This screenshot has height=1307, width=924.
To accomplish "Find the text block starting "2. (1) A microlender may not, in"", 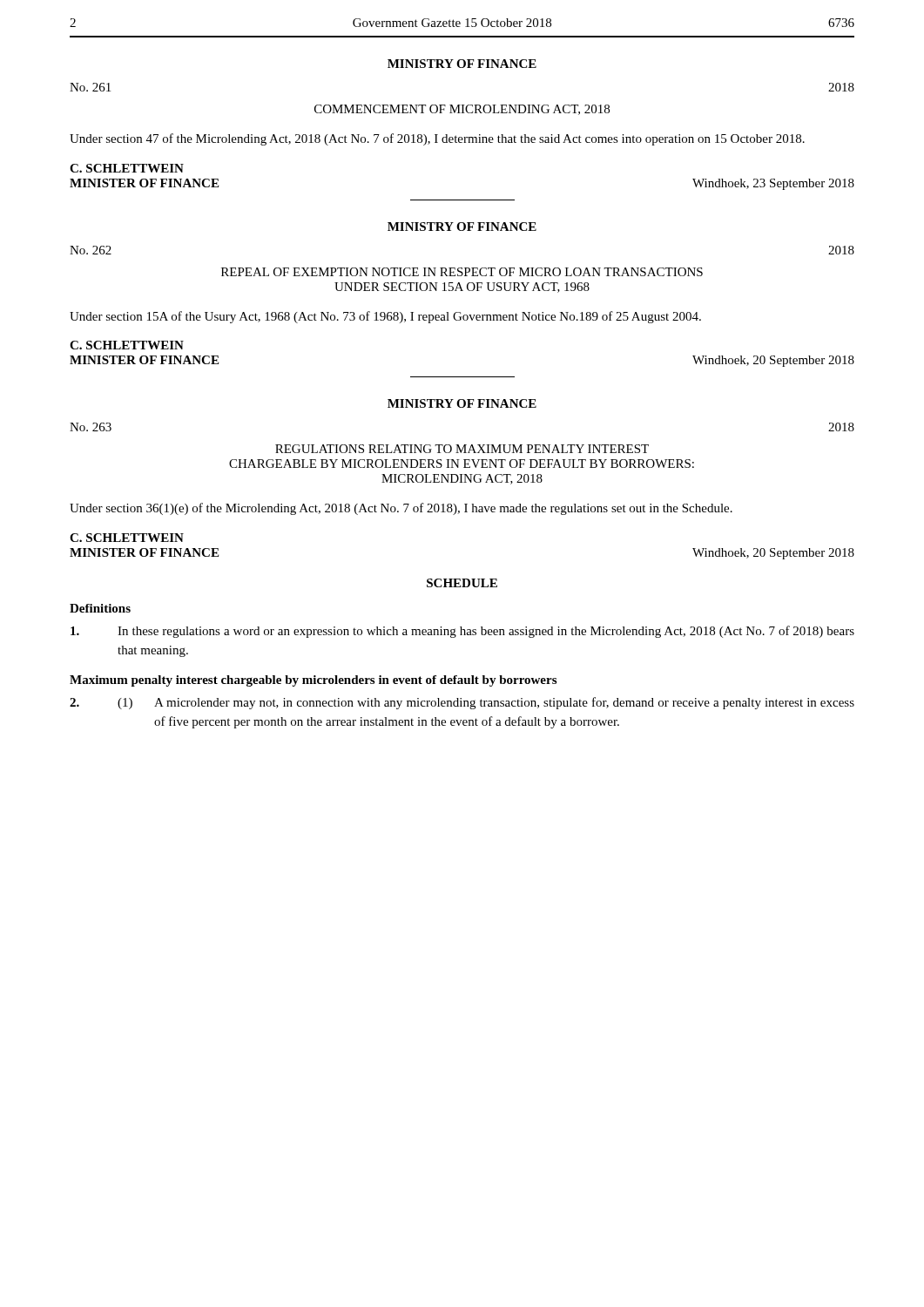I will pyautogui.click(x=462, y=712).
